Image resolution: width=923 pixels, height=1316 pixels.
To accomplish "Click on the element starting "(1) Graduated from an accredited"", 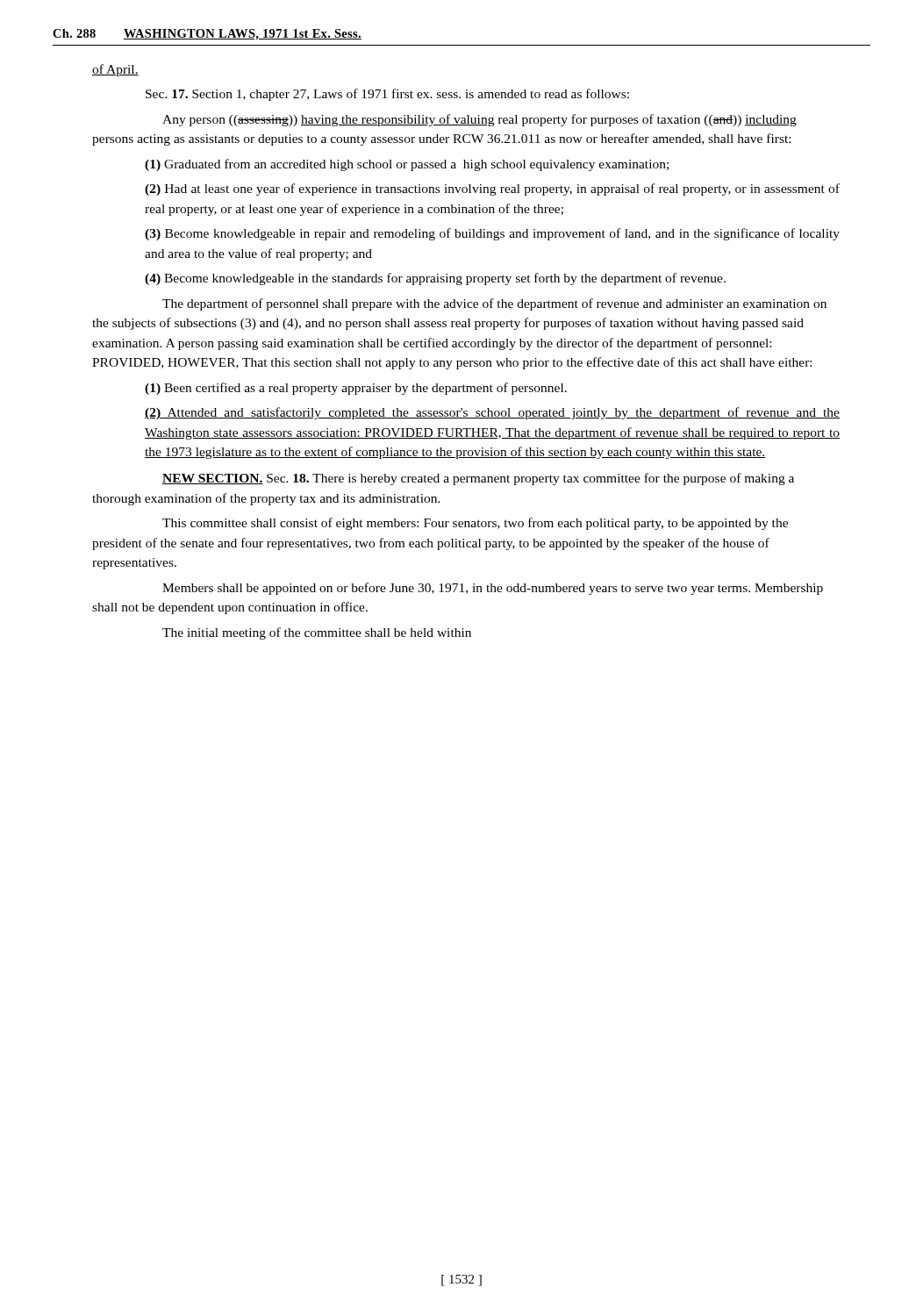I will [407, 164].
